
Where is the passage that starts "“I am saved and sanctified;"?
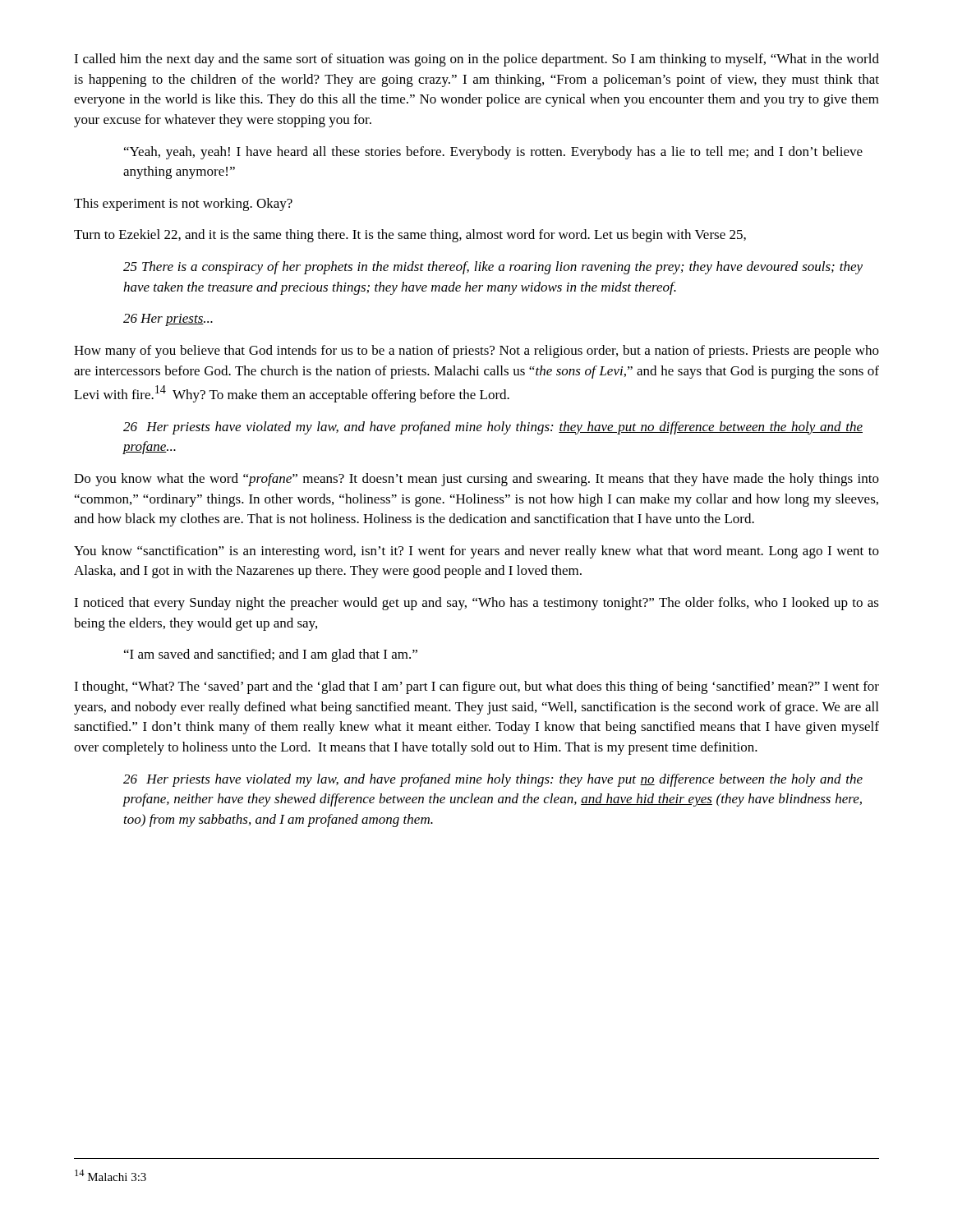tap(271, 654)
